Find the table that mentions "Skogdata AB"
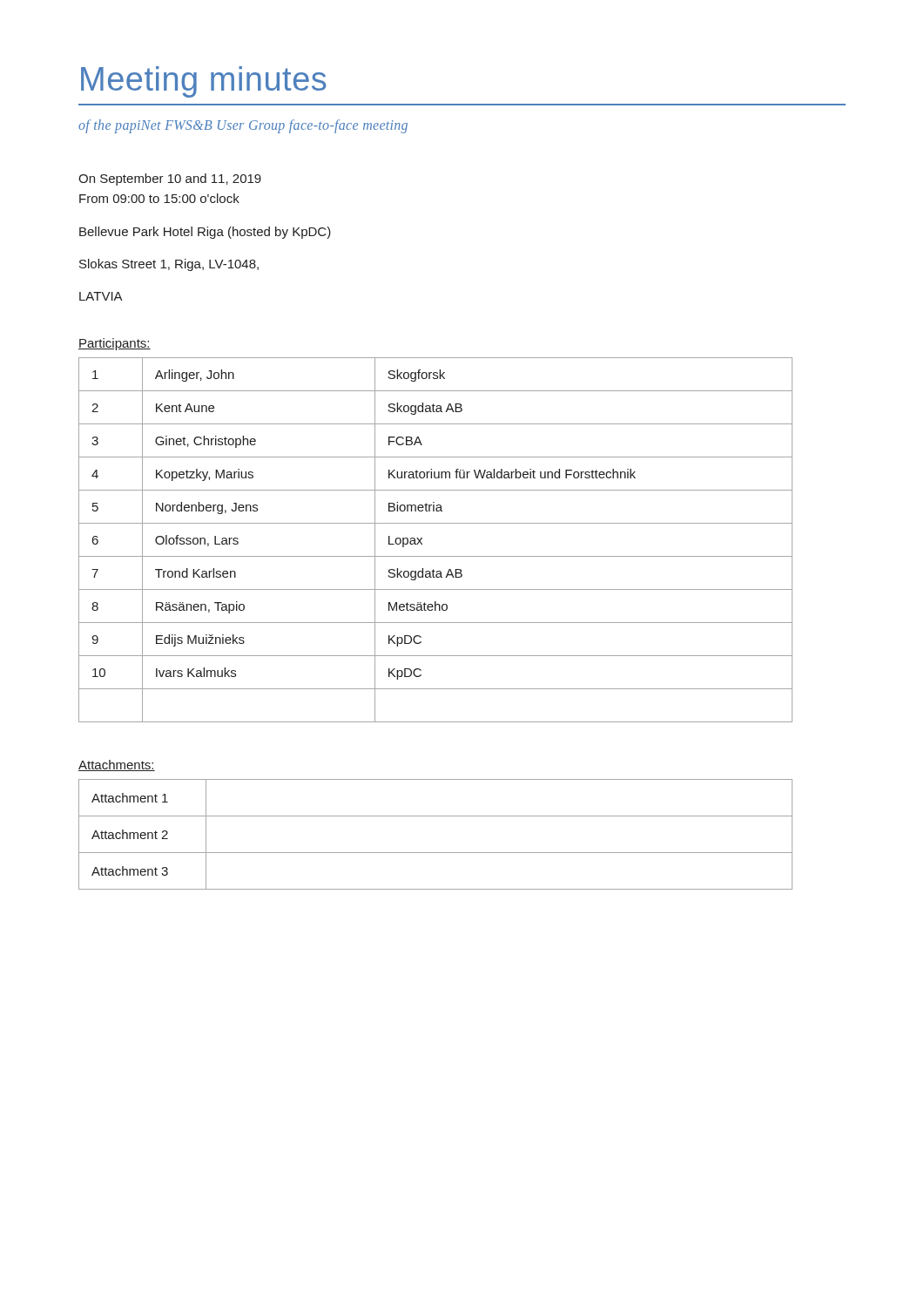This screenshot has width=924, height=1307. click(x=462, y=540)
